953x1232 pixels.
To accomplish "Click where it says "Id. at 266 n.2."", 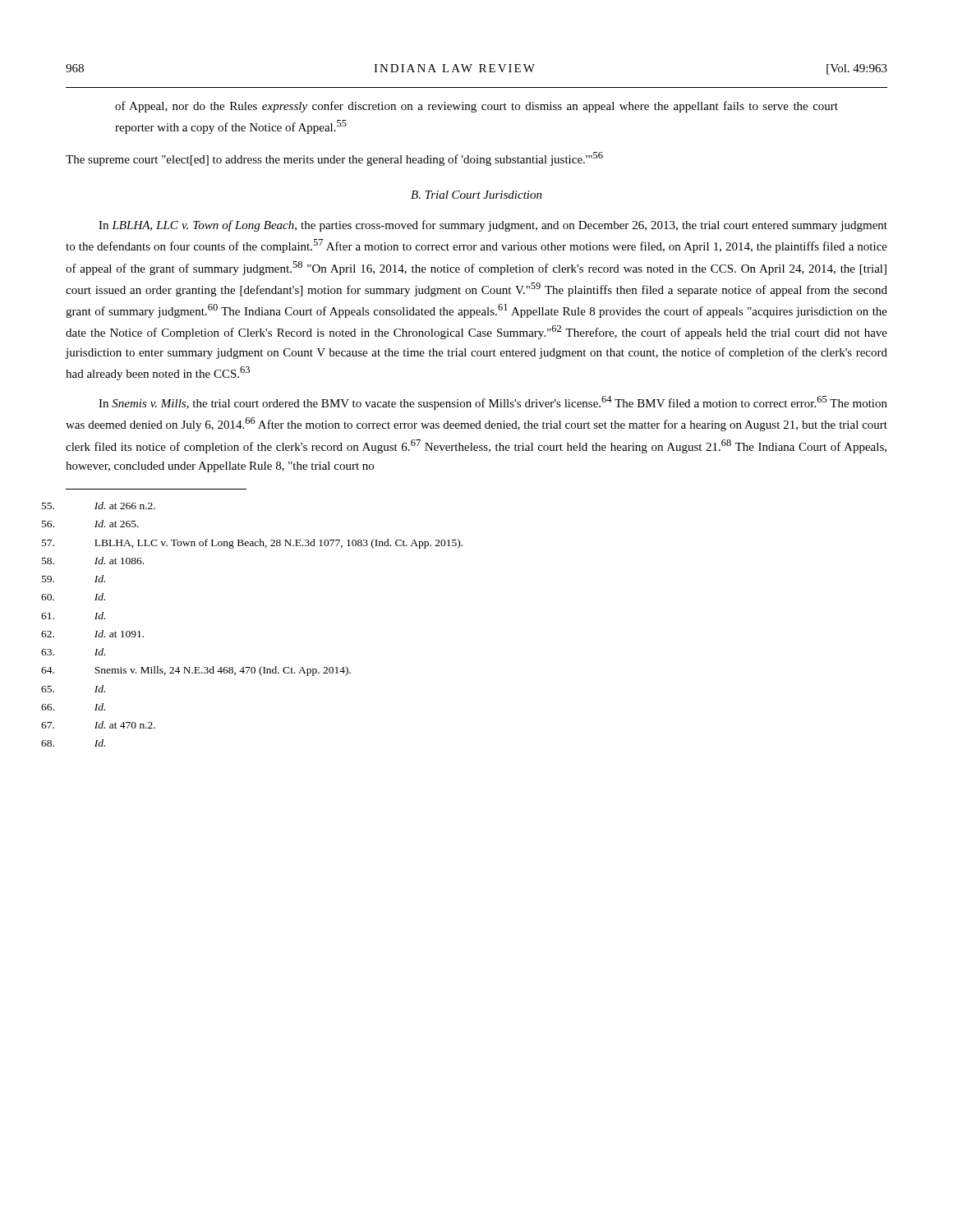I will coord(111,506).
